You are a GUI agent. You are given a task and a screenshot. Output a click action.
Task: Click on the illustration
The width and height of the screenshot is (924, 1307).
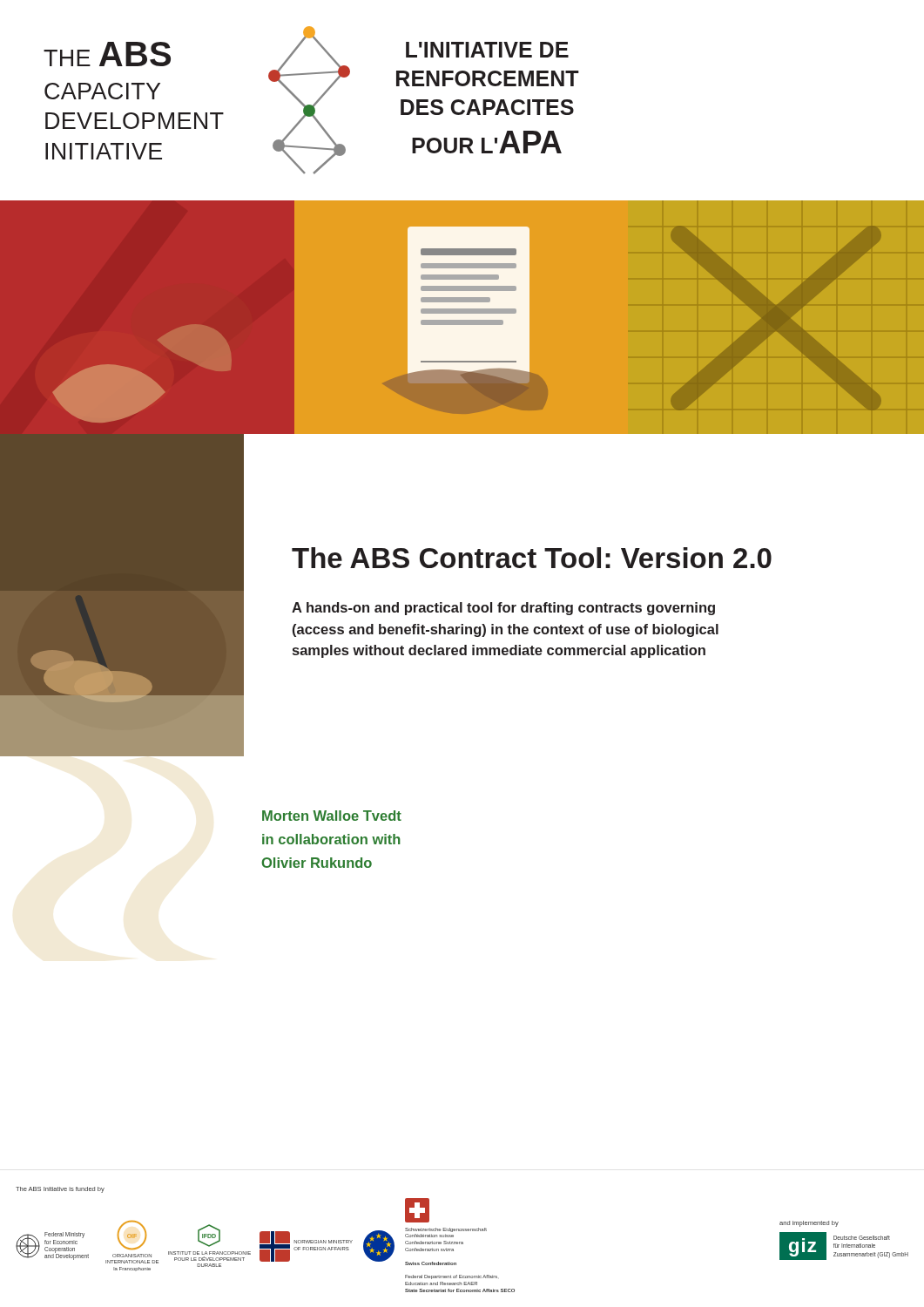click(x=462, y=317)
